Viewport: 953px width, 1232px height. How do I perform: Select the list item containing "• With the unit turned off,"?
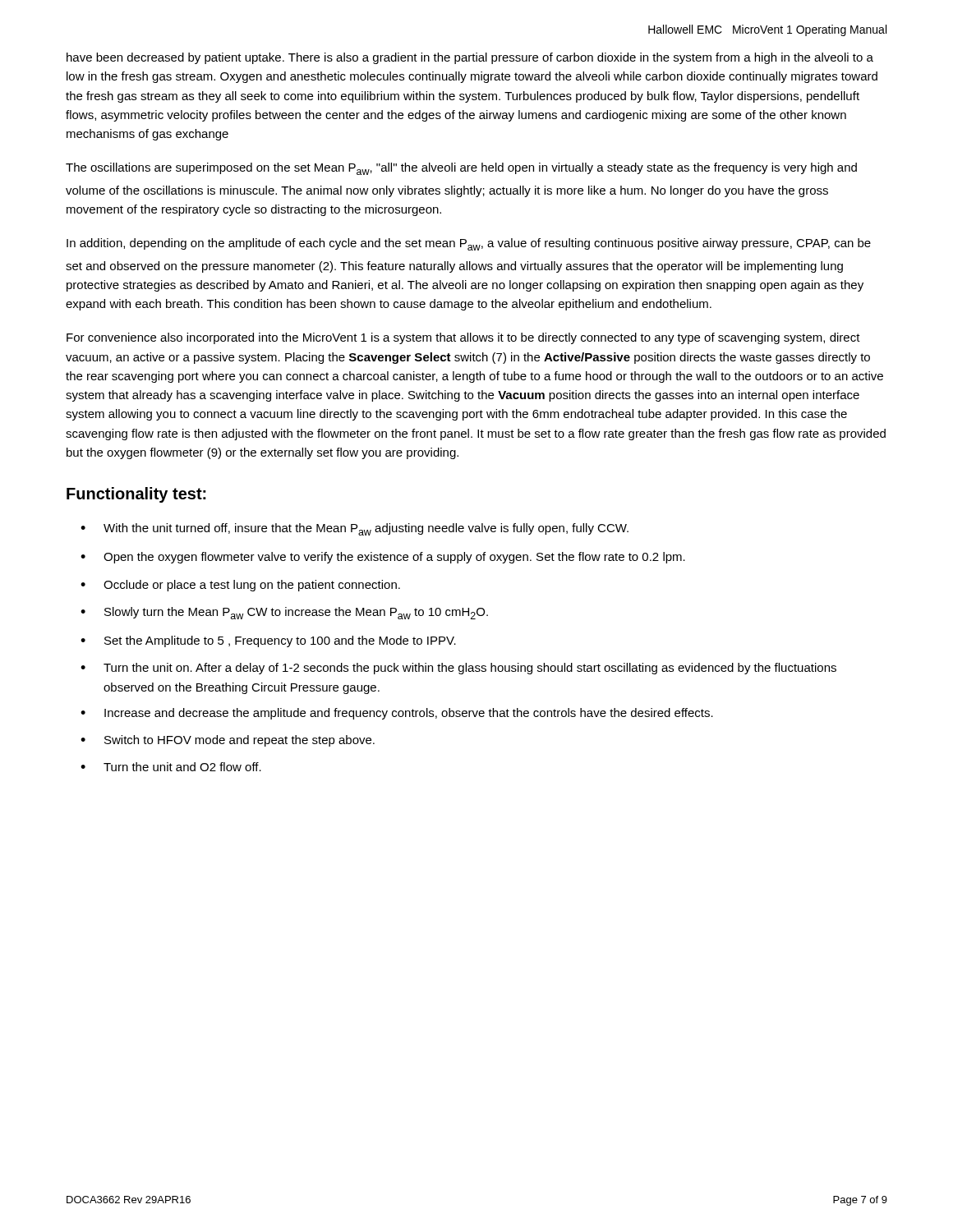tap(484, 530)
